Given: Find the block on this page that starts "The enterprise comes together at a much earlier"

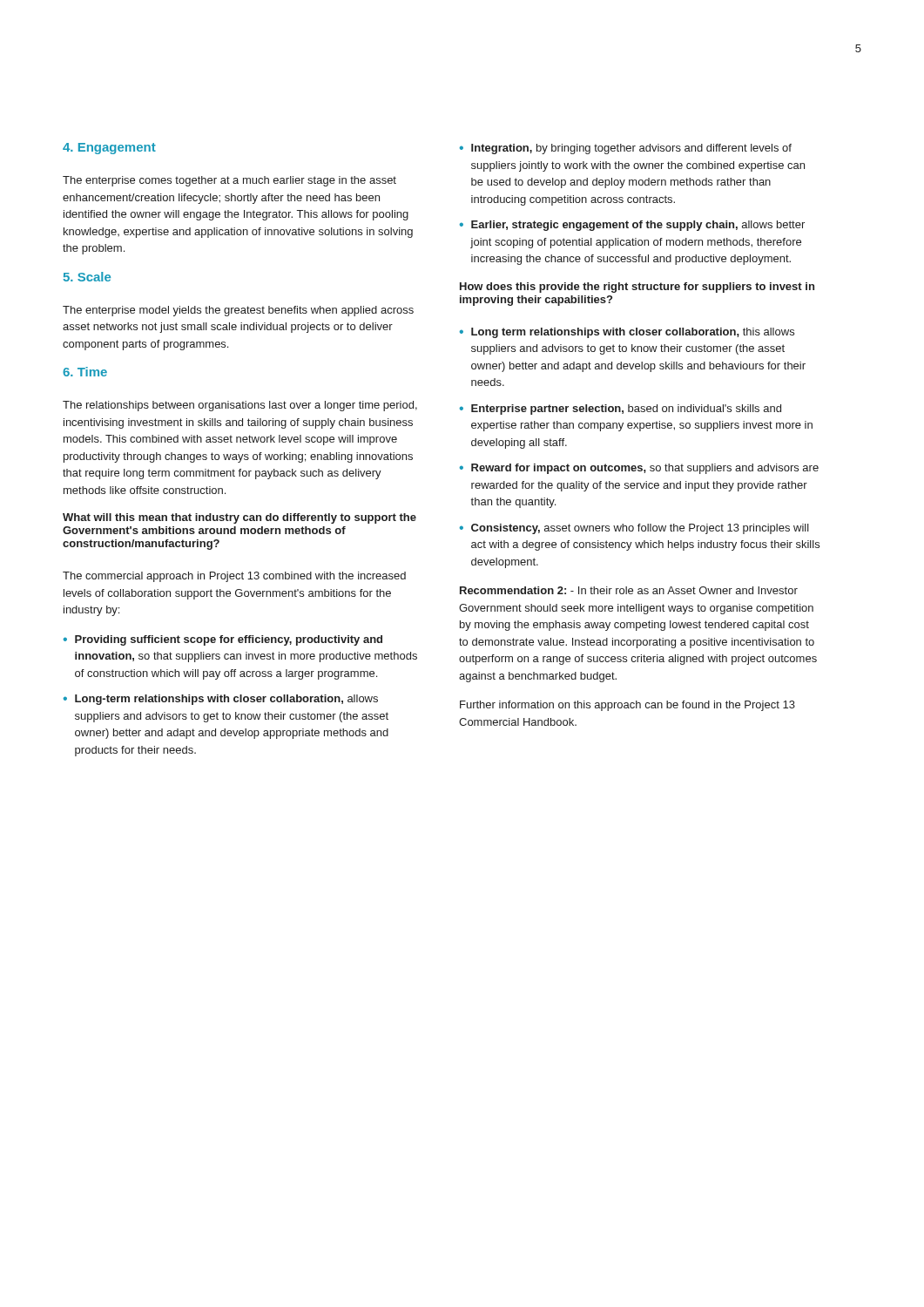Looking at the screenshot, I should pyautogui.click(x=243, y=214).
